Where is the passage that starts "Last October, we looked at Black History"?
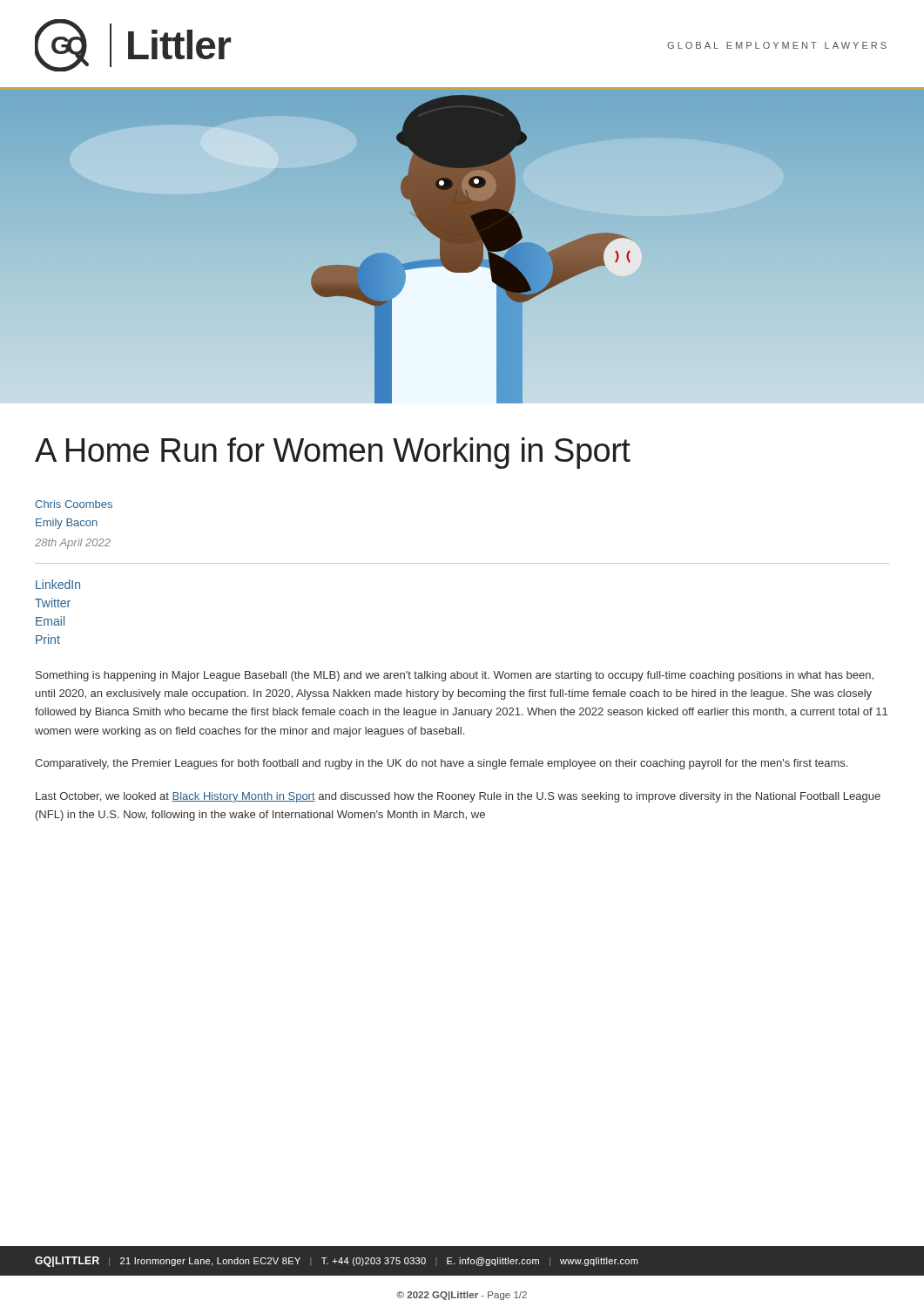The height and width of the screenshot is (1307, 924). tap(458, 805)
